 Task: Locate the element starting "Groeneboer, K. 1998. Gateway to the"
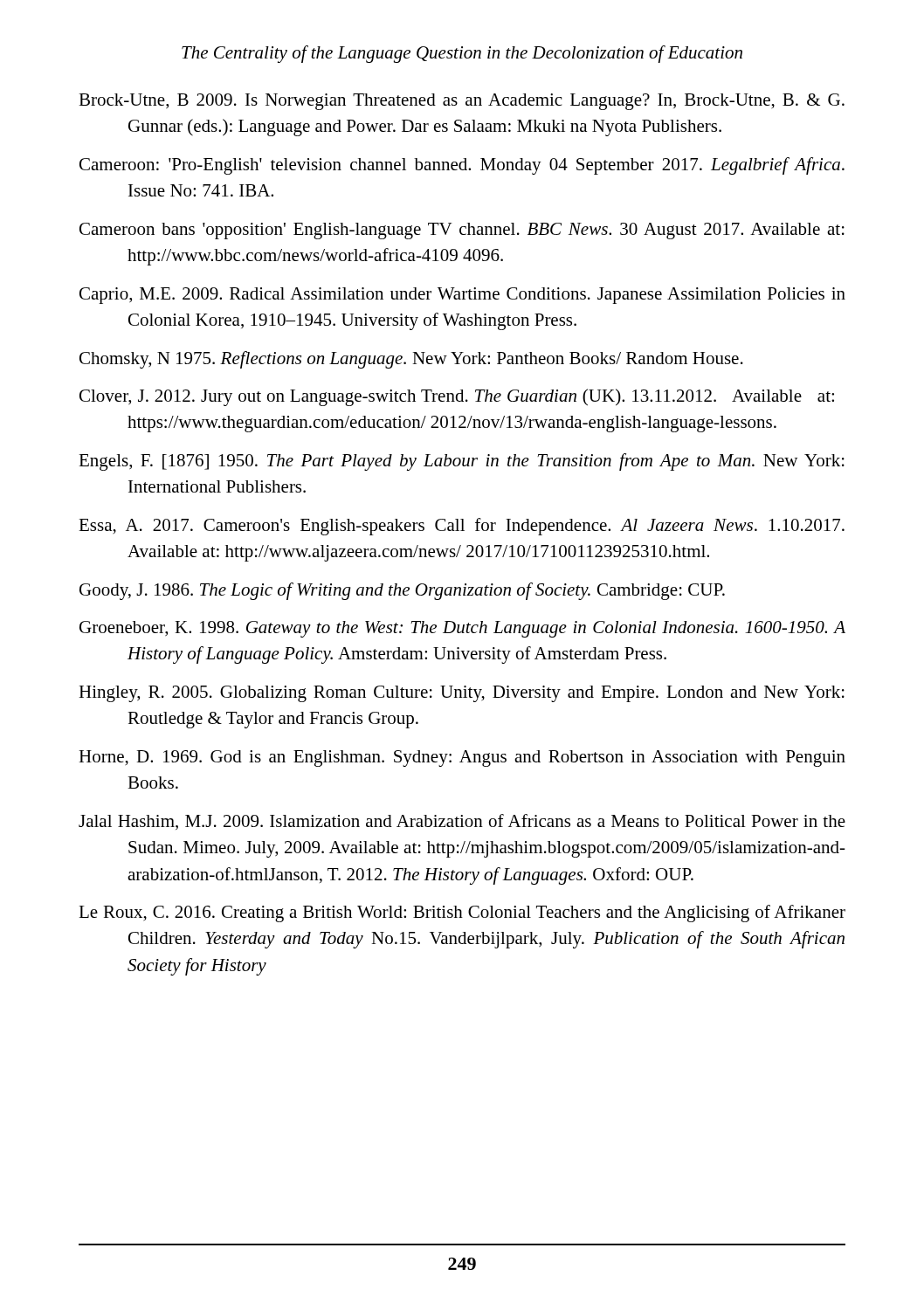pos(462,640)
